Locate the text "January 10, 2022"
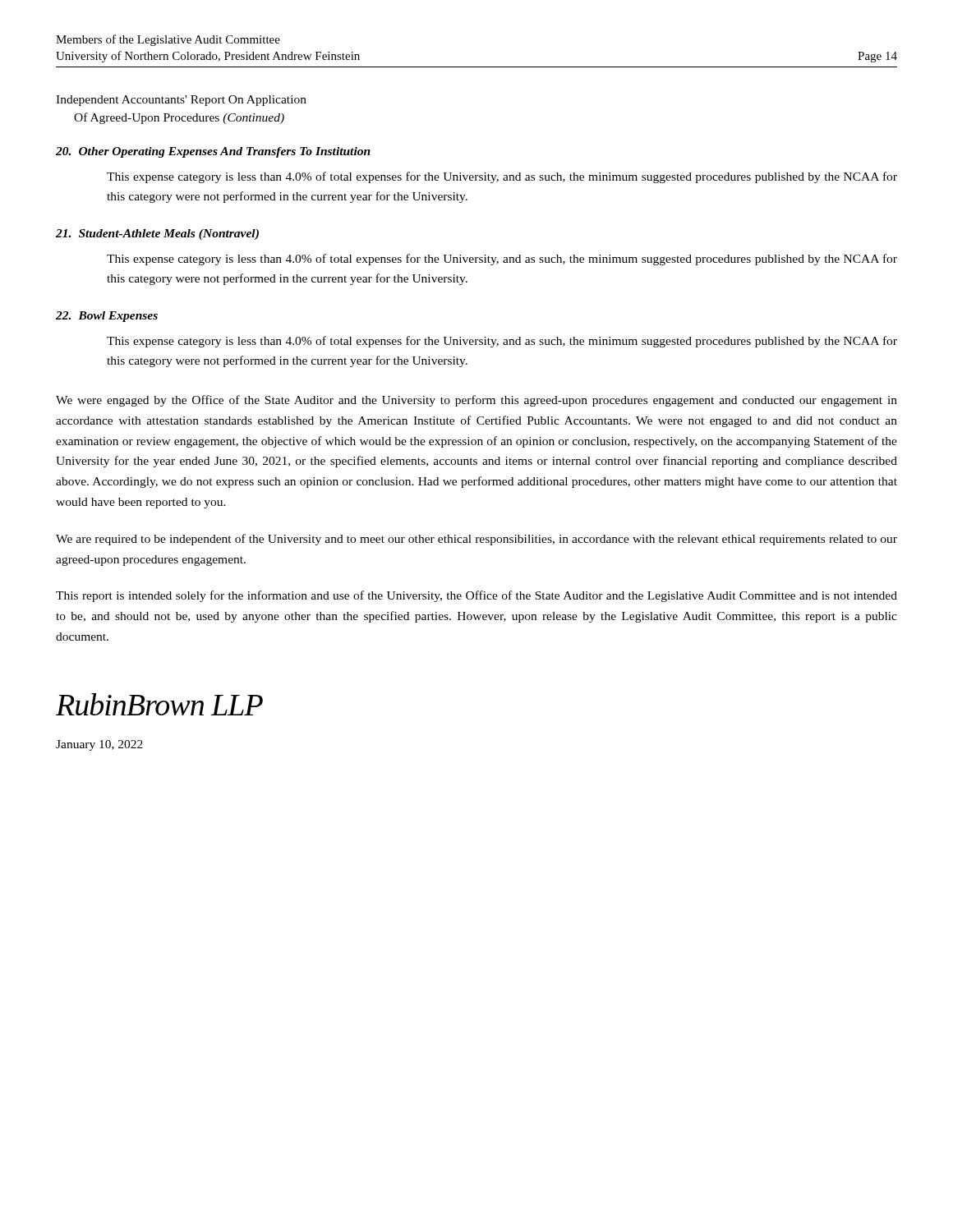The image size is (953, 1232). pyautogui.click(x=100, y=744)
